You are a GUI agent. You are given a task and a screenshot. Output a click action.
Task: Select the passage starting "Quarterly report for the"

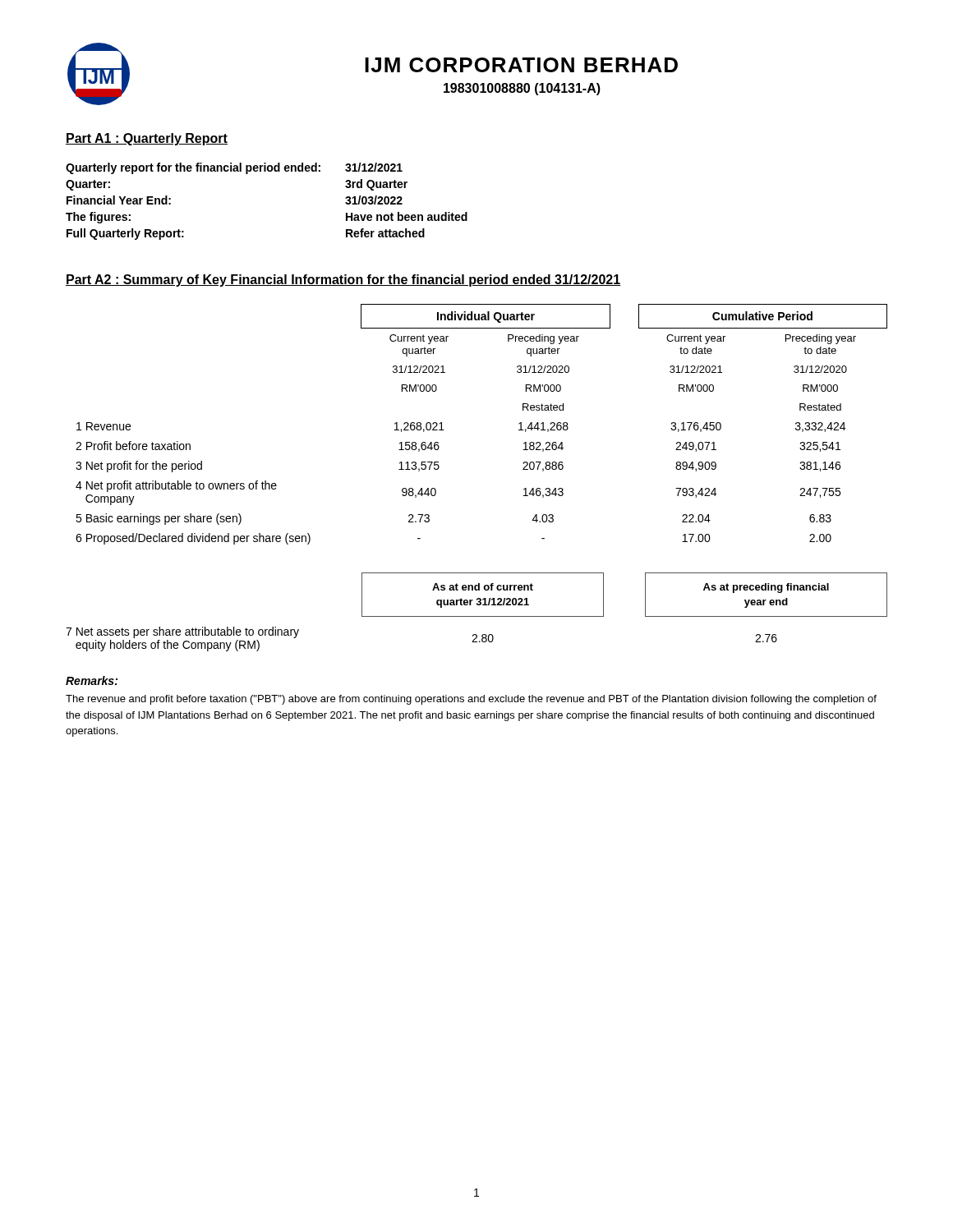[194, 168]
